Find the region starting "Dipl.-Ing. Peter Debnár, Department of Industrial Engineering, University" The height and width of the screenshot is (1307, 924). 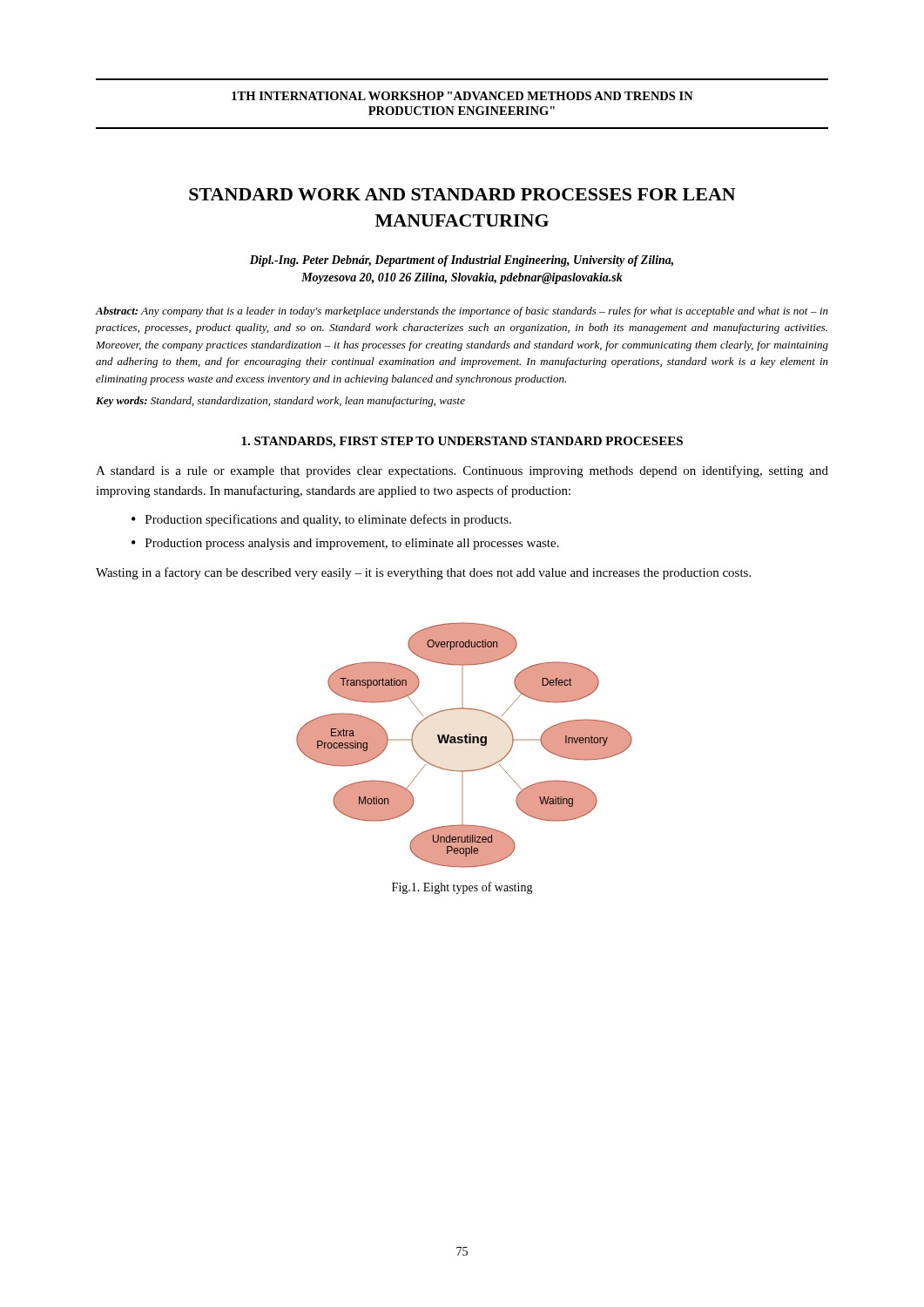[x=462, y=269]
